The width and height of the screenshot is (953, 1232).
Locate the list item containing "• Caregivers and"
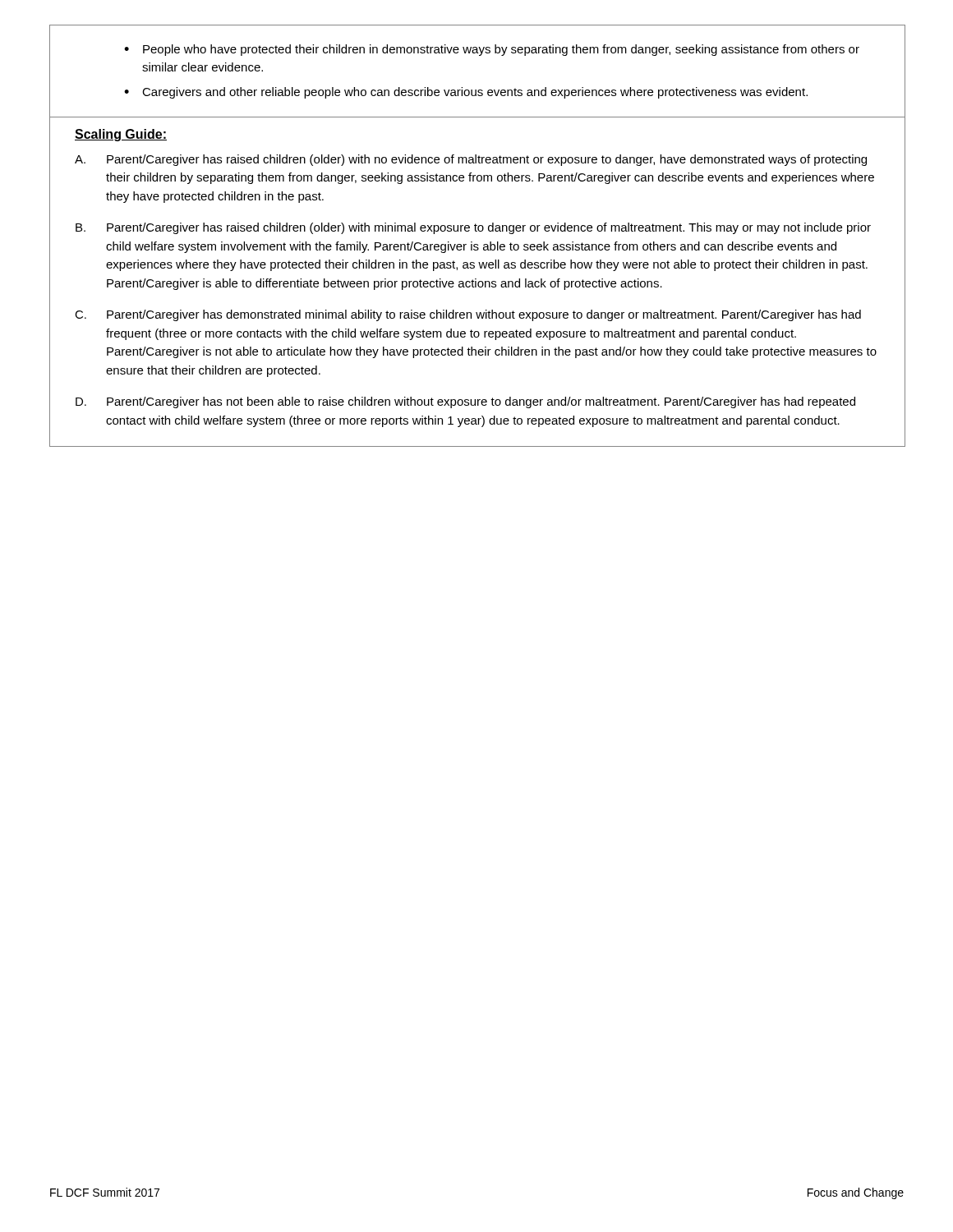click(x=502, y=92)
